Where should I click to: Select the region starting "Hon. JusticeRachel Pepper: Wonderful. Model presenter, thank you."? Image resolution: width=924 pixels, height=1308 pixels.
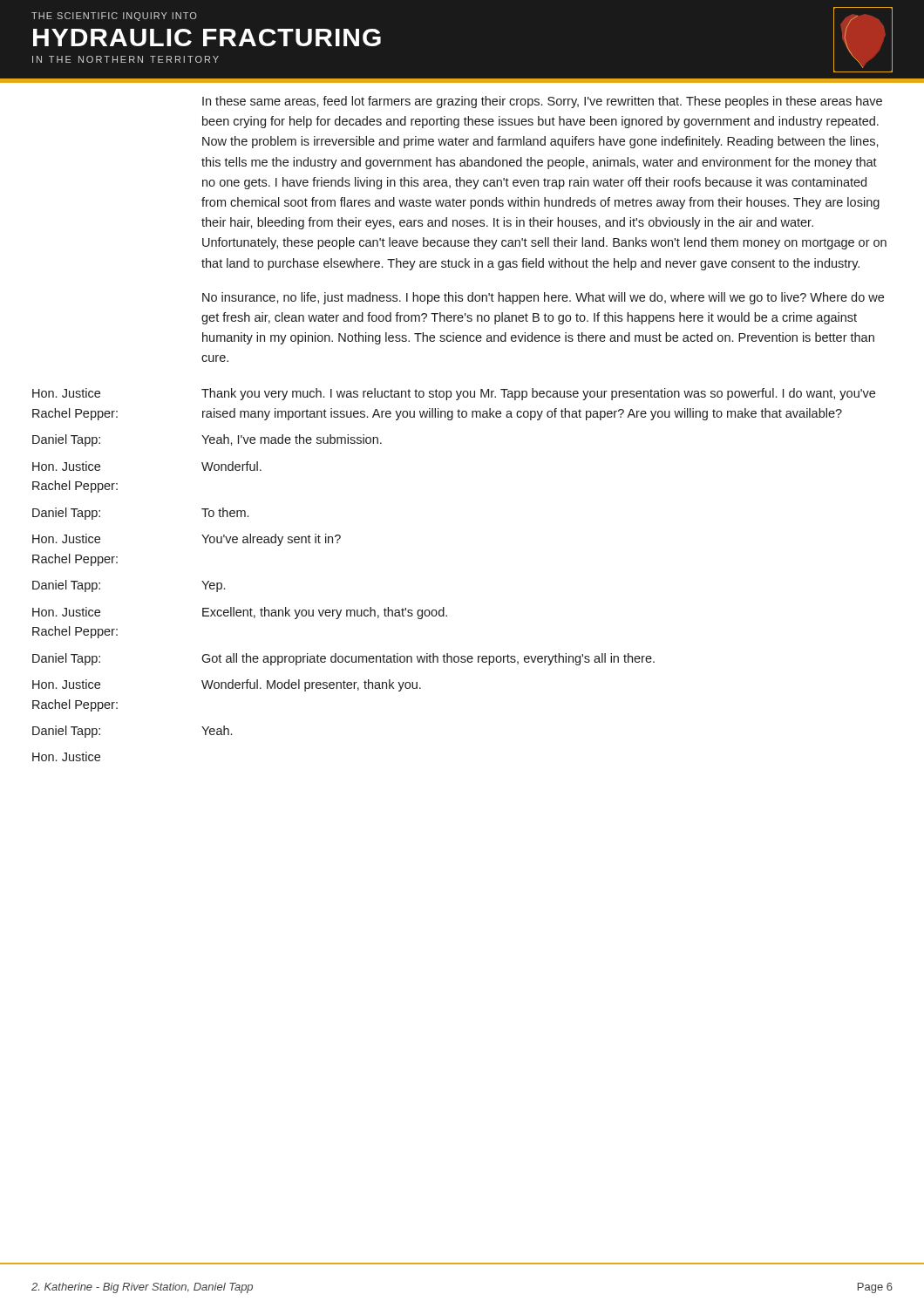(x=227, y=685)
